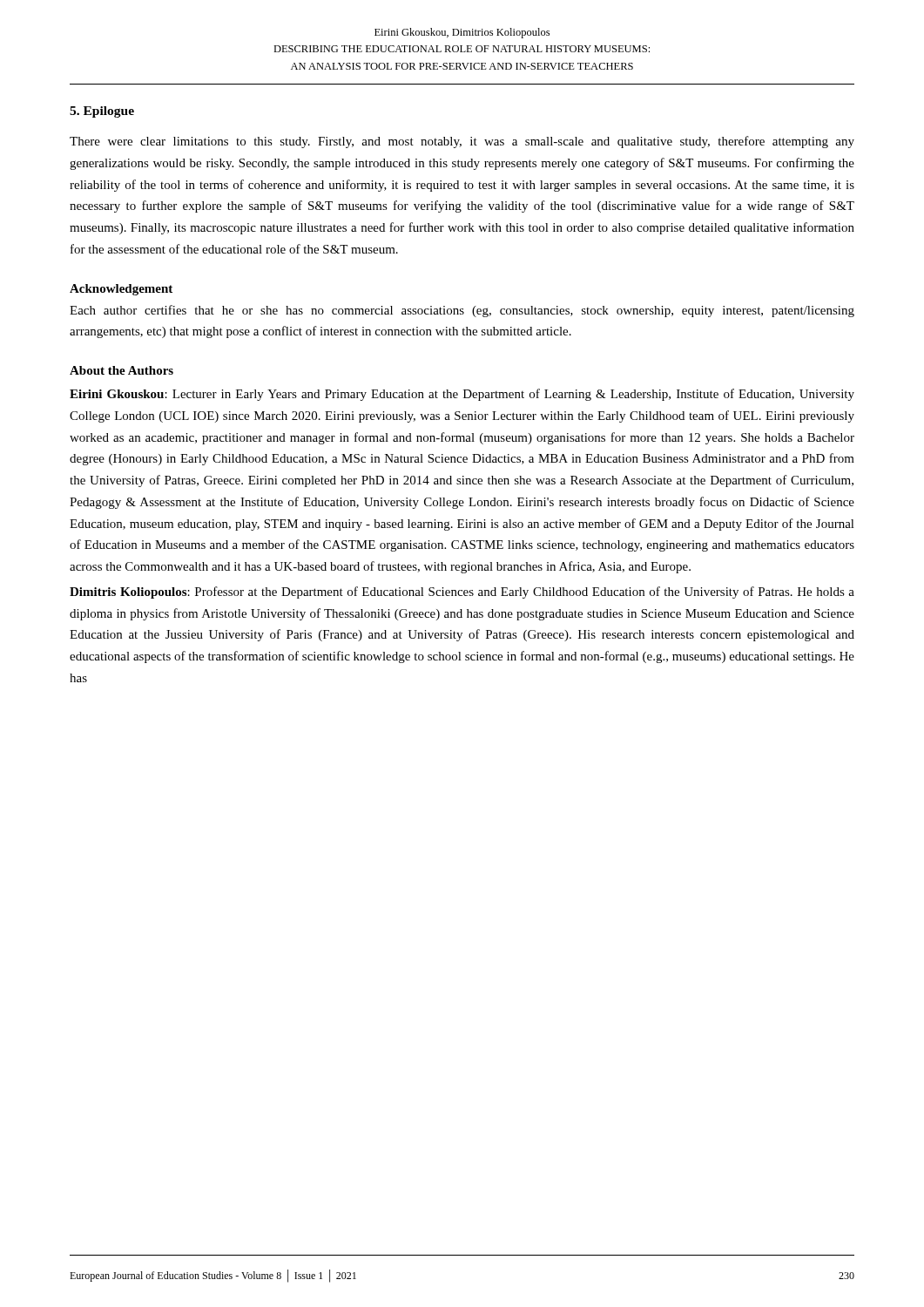Image resolution: width=924 pixels, height=1307 pixels.
Task: Find the text block containing "Each author certifies that"
Action: point(462,321)
